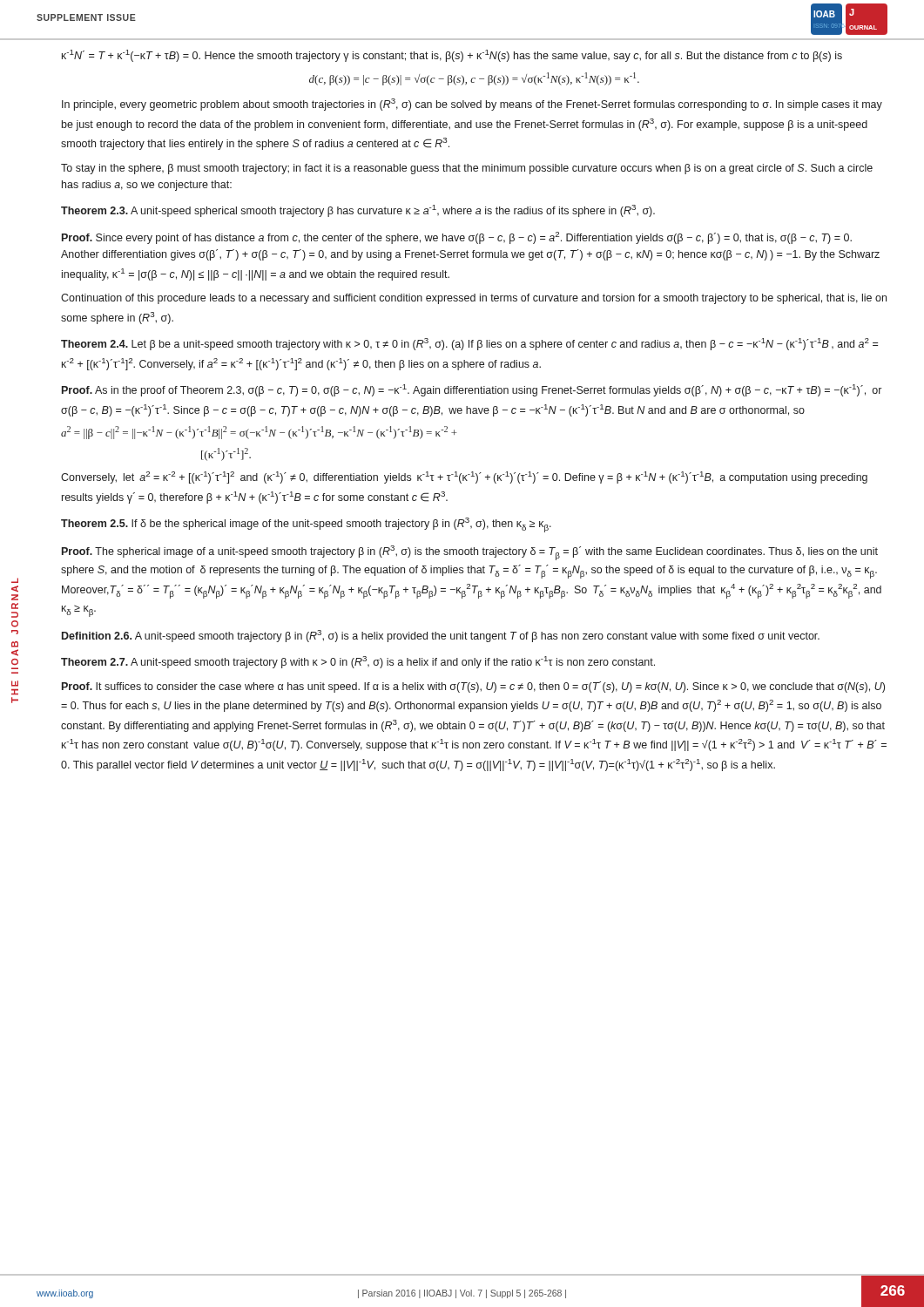Select the text block with the text "To stay in"
The image size is (924, 1307).
click(467, 176)
